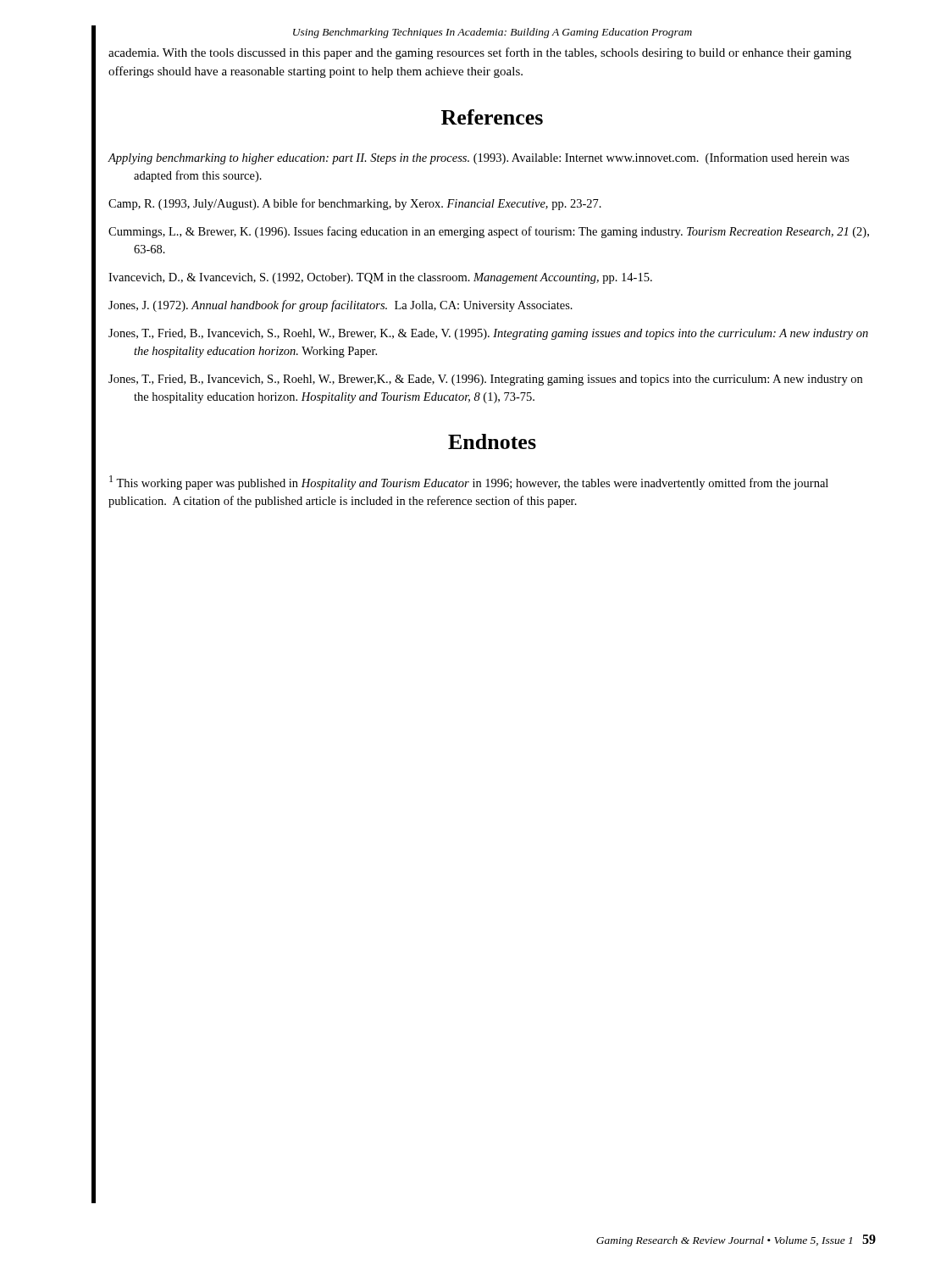Find the text block starting "Ivancevich, D., &"
This screenshot has height=1271, width=952.
(x=381, y=277)
